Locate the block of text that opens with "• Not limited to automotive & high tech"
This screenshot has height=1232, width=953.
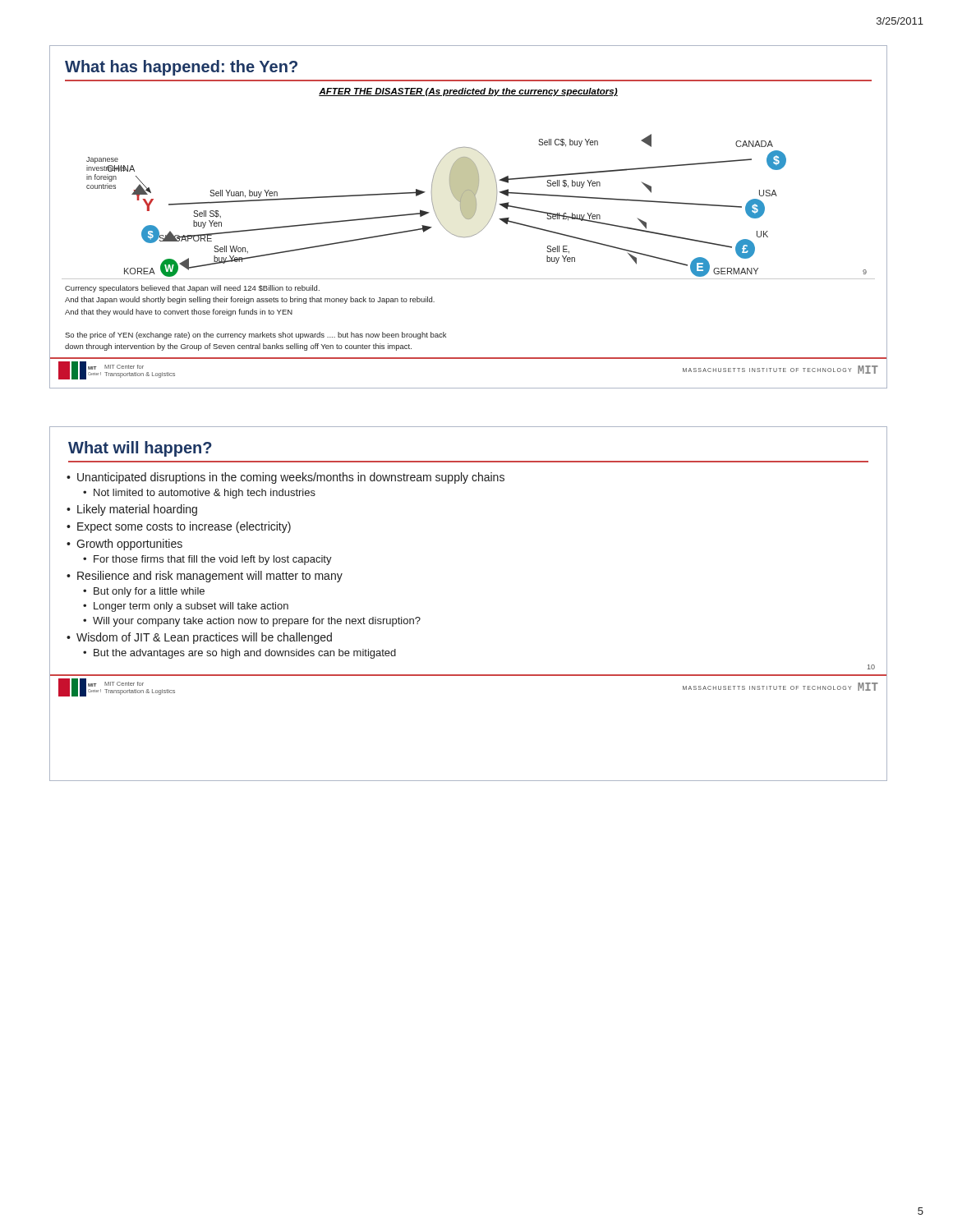[x=204, y=492]
